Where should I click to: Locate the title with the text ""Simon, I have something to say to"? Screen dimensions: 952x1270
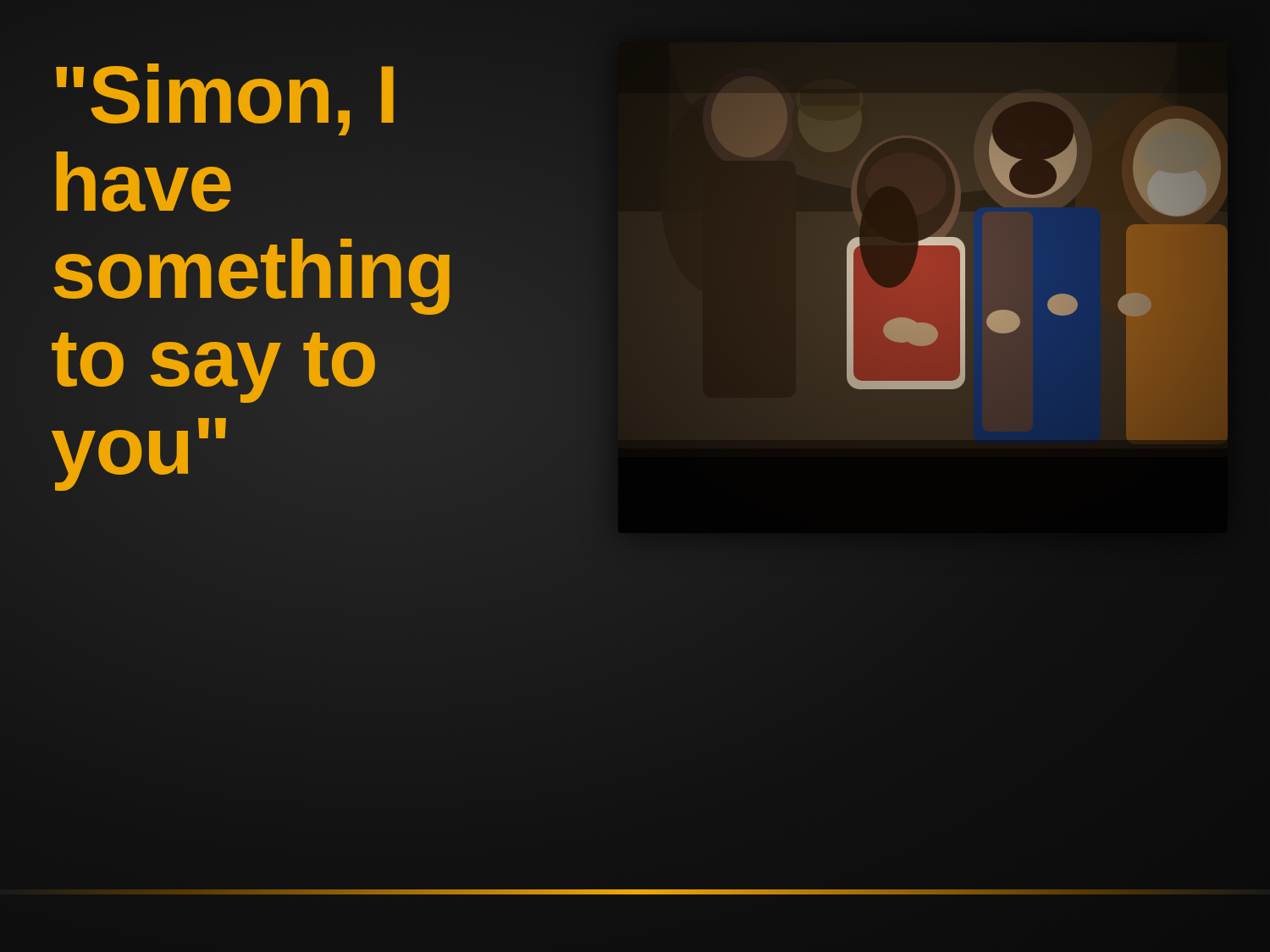point(296,270)
